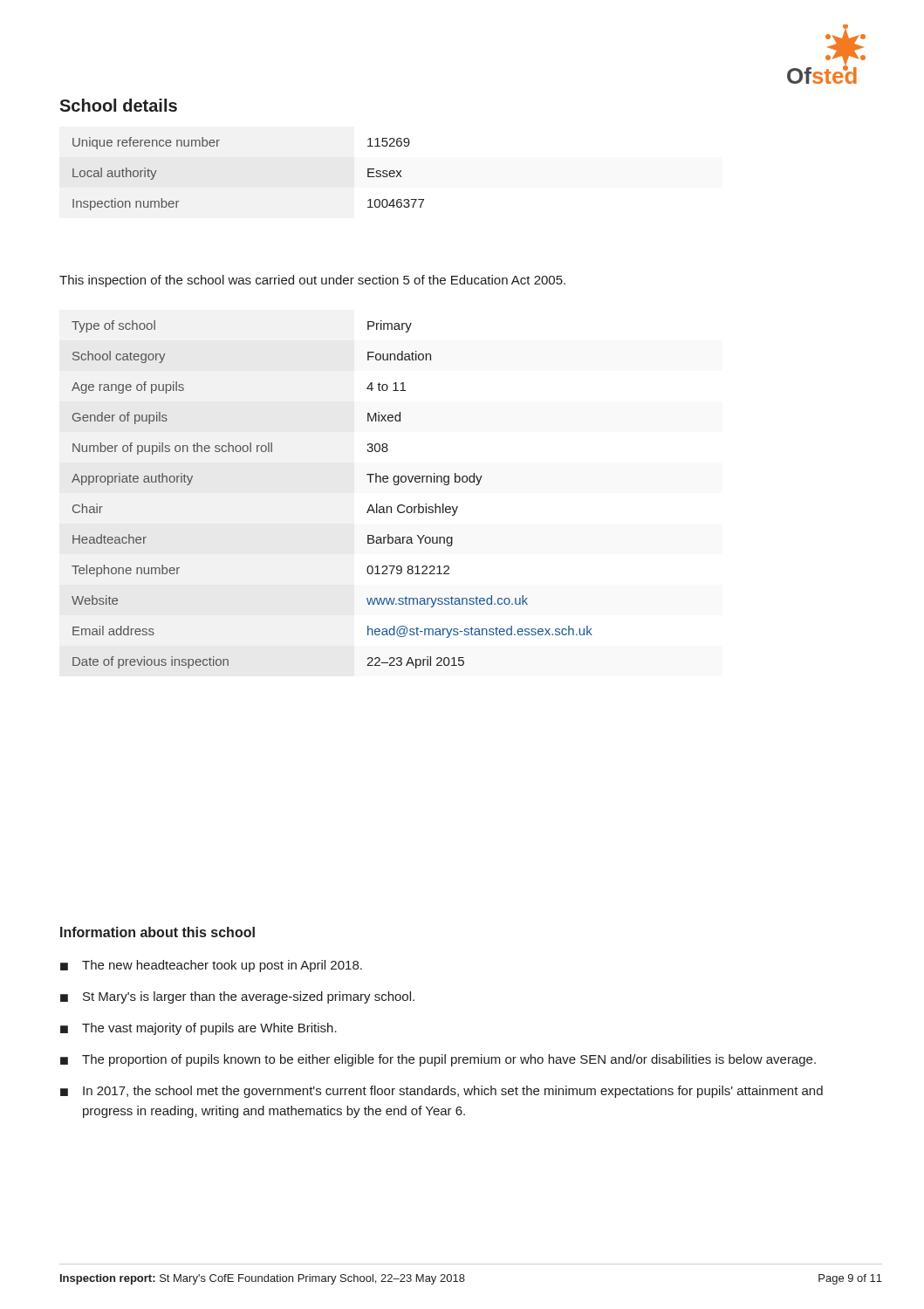Locate the text starting "■ The vast majority of pupils"

click(x=198, y=1029)
